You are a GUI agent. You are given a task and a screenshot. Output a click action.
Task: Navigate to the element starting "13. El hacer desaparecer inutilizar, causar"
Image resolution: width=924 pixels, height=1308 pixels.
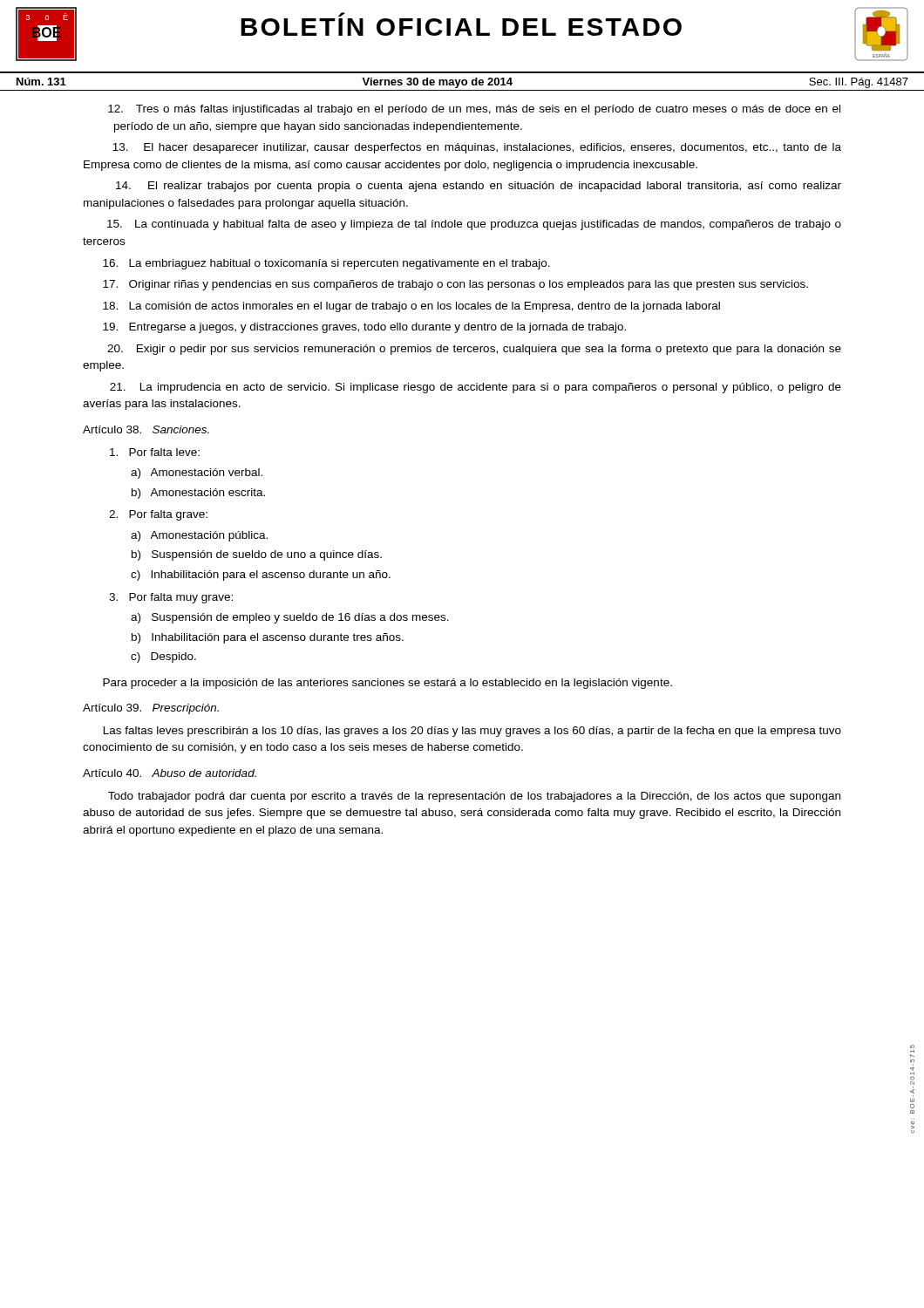(462, 156)
